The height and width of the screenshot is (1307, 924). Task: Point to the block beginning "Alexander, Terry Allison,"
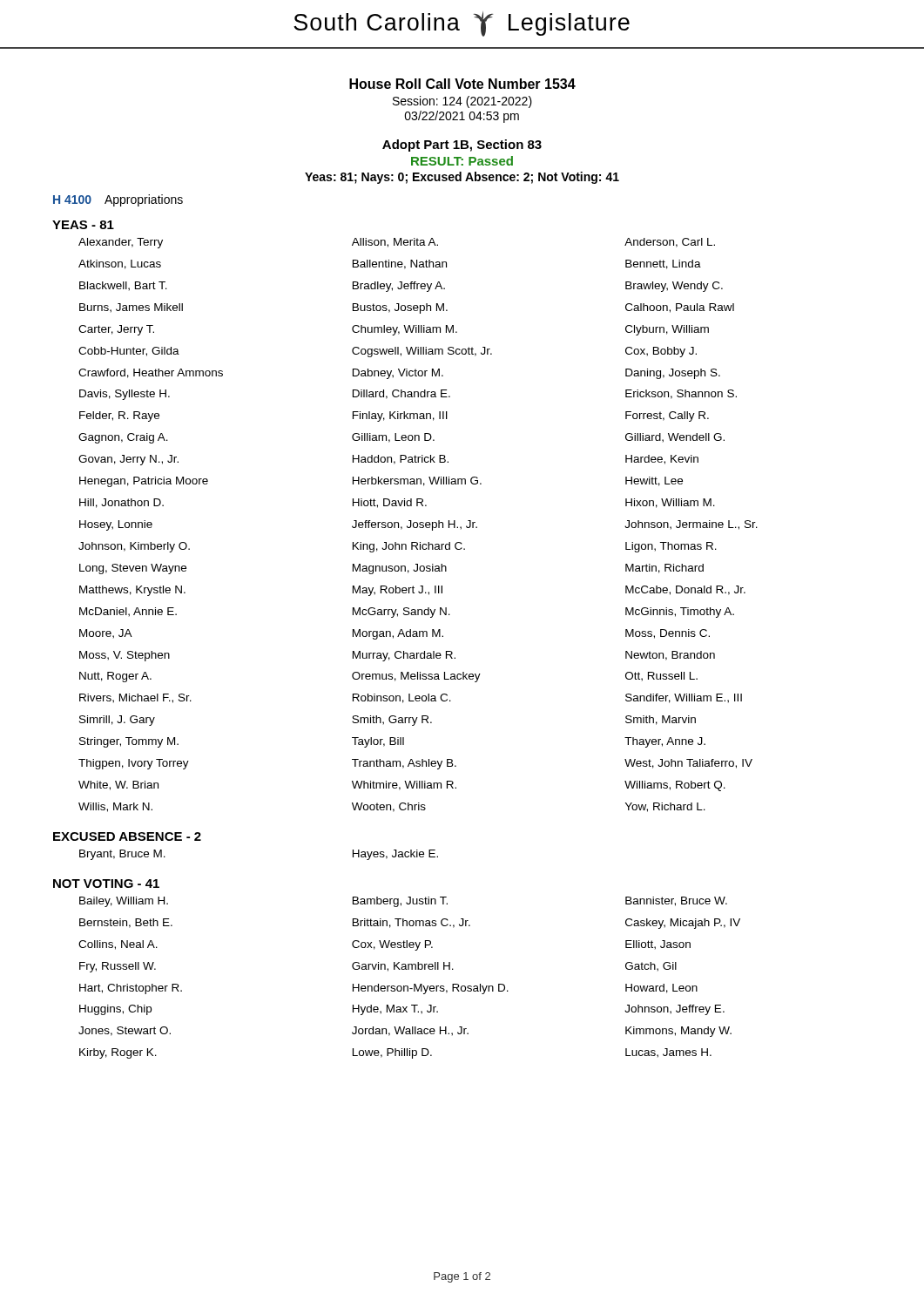[x=462, y=525]
